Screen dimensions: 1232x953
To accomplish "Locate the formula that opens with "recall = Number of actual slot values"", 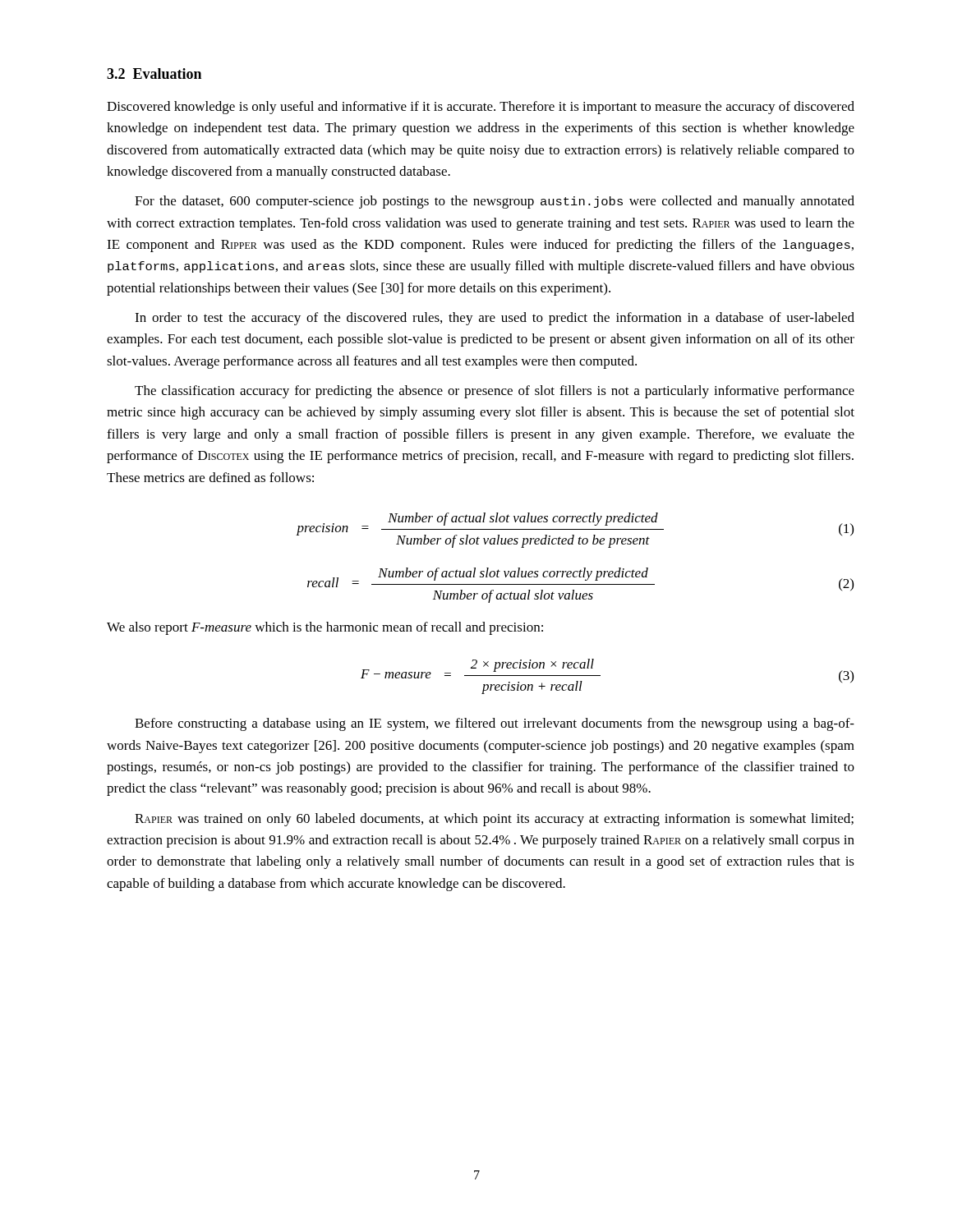I will [581, 584].
